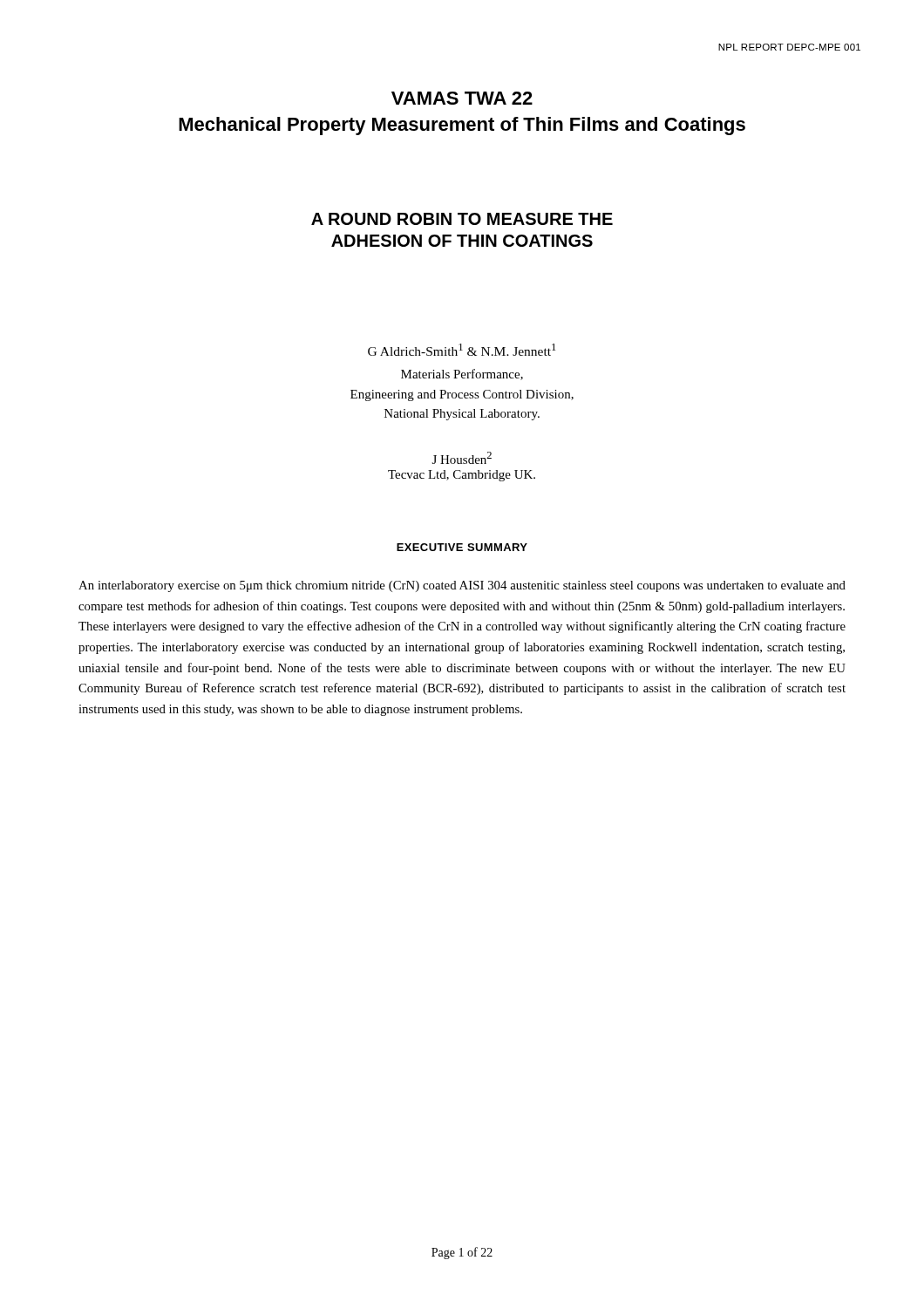The height and width of the screenshot is (1308, 924).
Task: Click on the section header that says "EXECUTIVE SUMMARY"
Action: click(x=462, y=547)
